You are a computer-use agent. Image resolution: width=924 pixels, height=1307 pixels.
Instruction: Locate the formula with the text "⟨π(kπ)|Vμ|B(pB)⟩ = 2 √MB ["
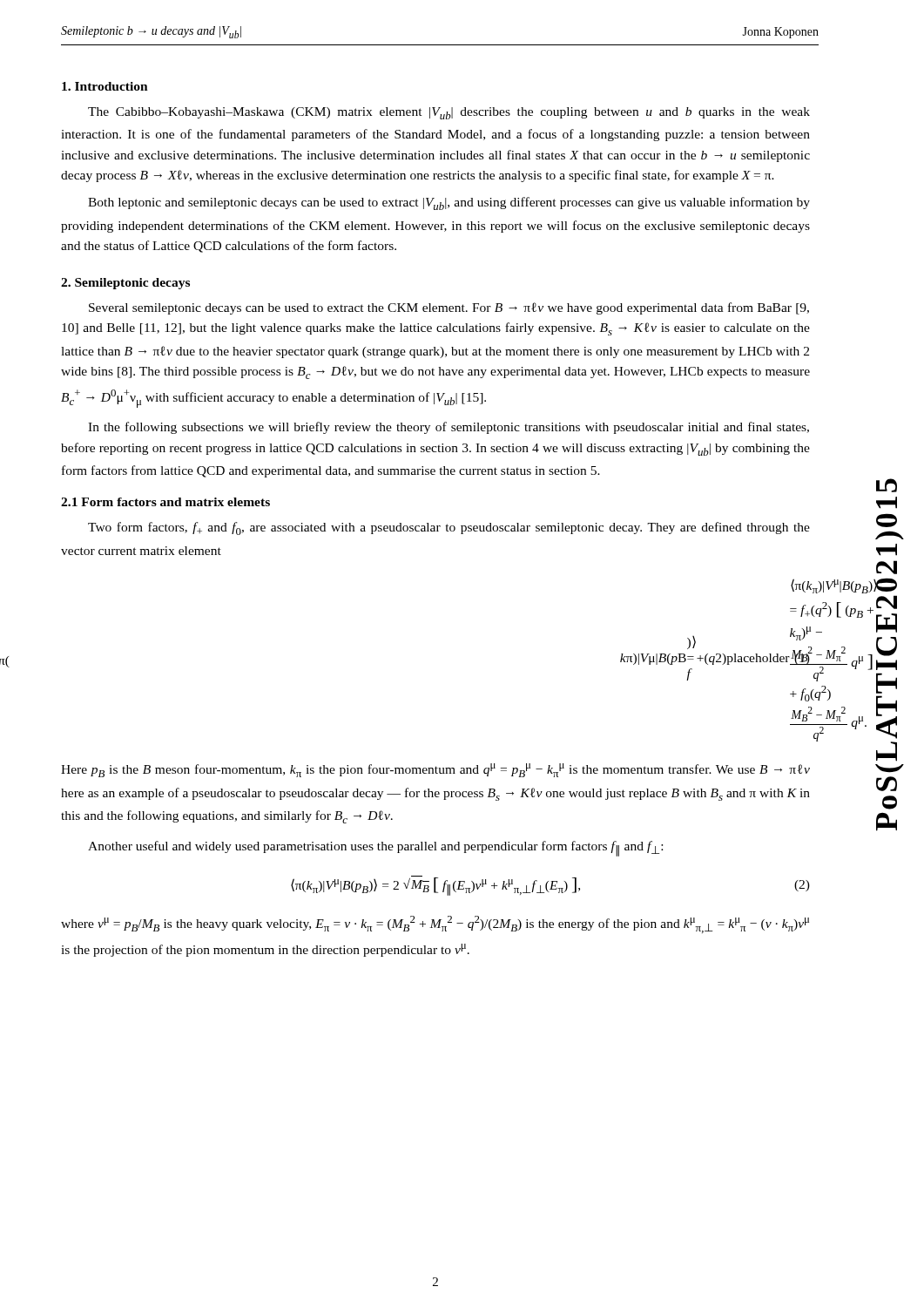[x=550, y=885]
